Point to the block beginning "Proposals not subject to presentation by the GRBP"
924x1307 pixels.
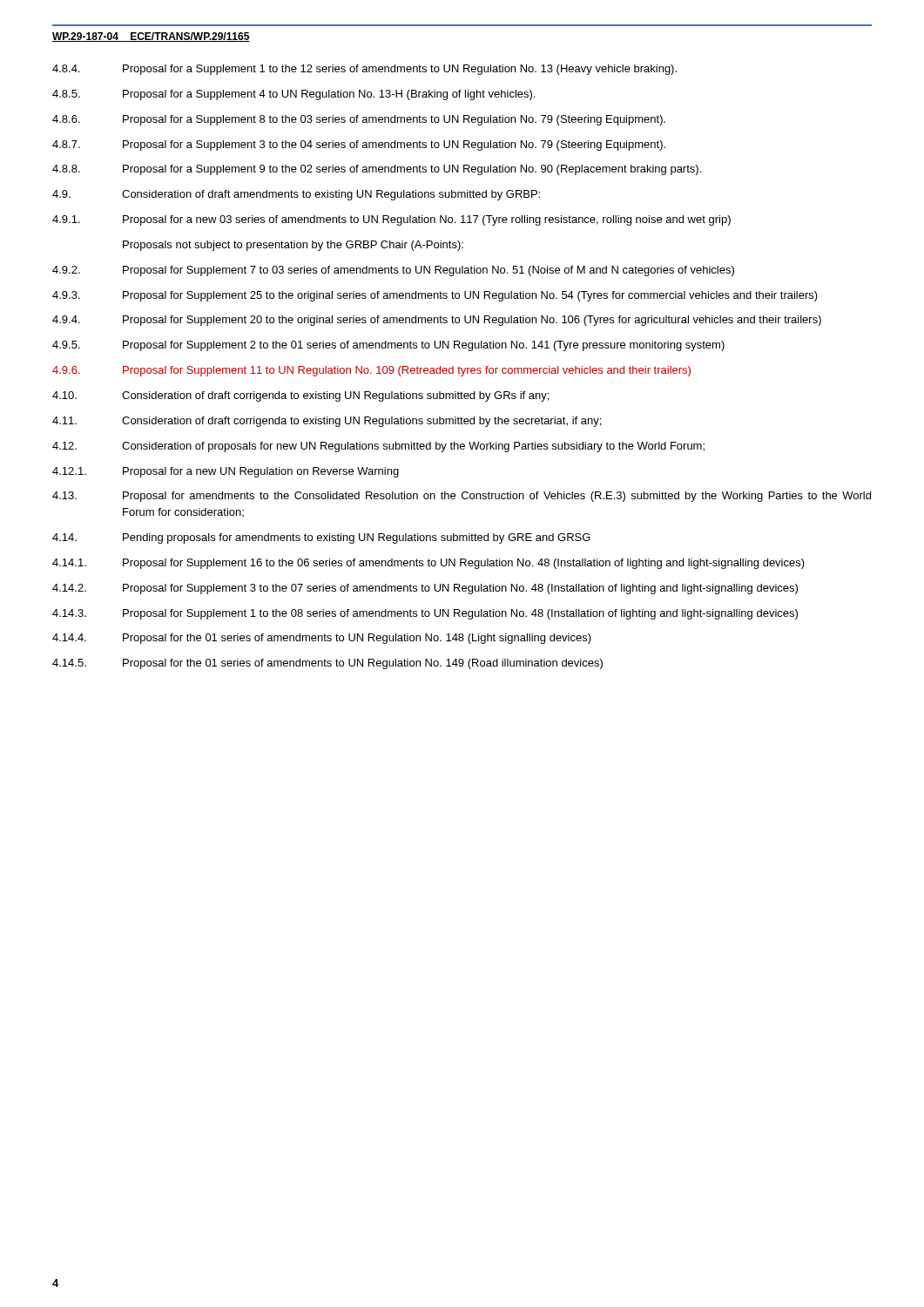point(293,244)
